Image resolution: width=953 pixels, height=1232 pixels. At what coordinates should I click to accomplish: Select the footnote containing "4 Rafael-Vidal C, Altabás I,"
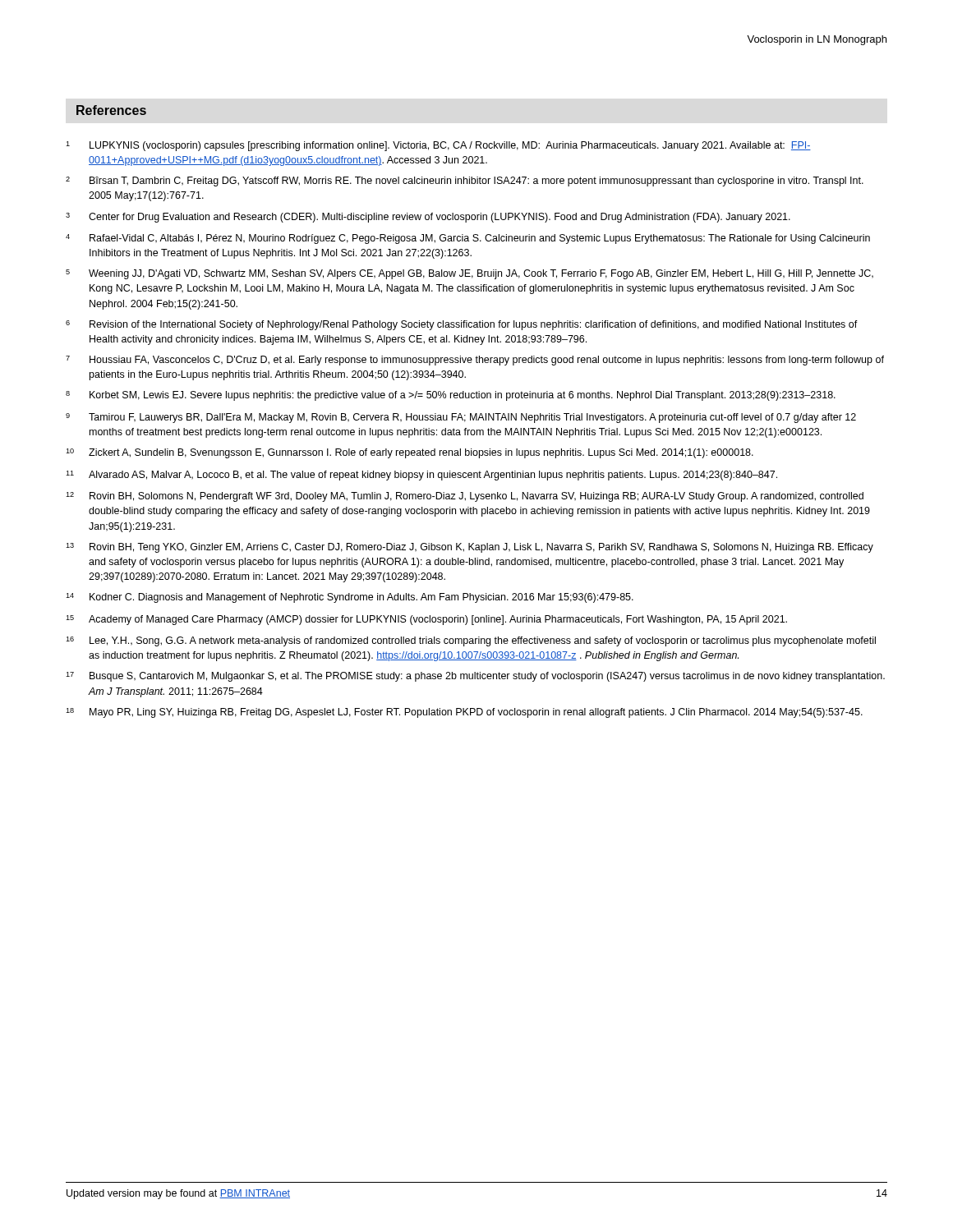tap(476, 246)
